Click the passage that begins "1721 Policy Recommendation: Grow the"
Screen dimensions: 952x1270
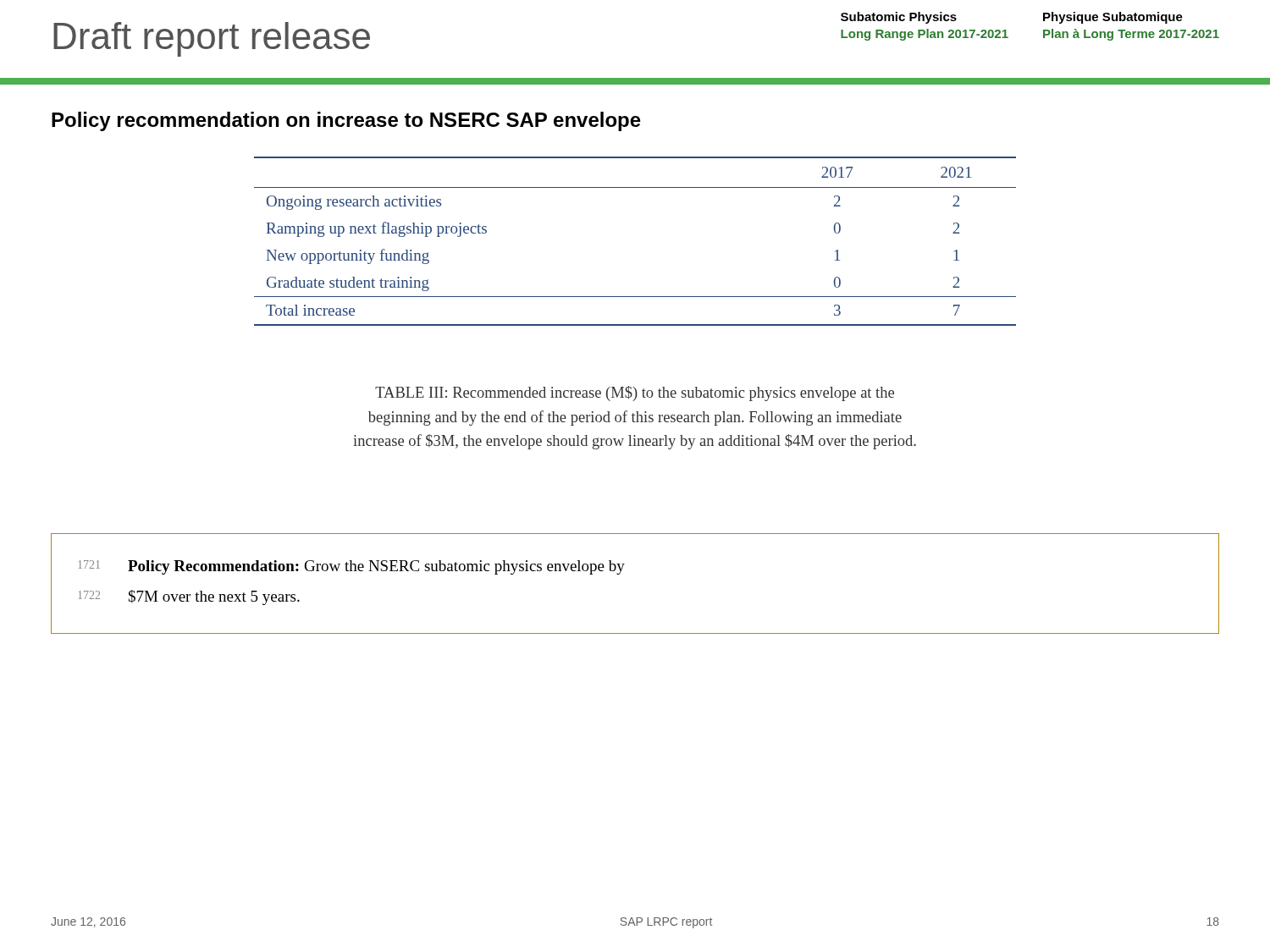tap(351, 567)
